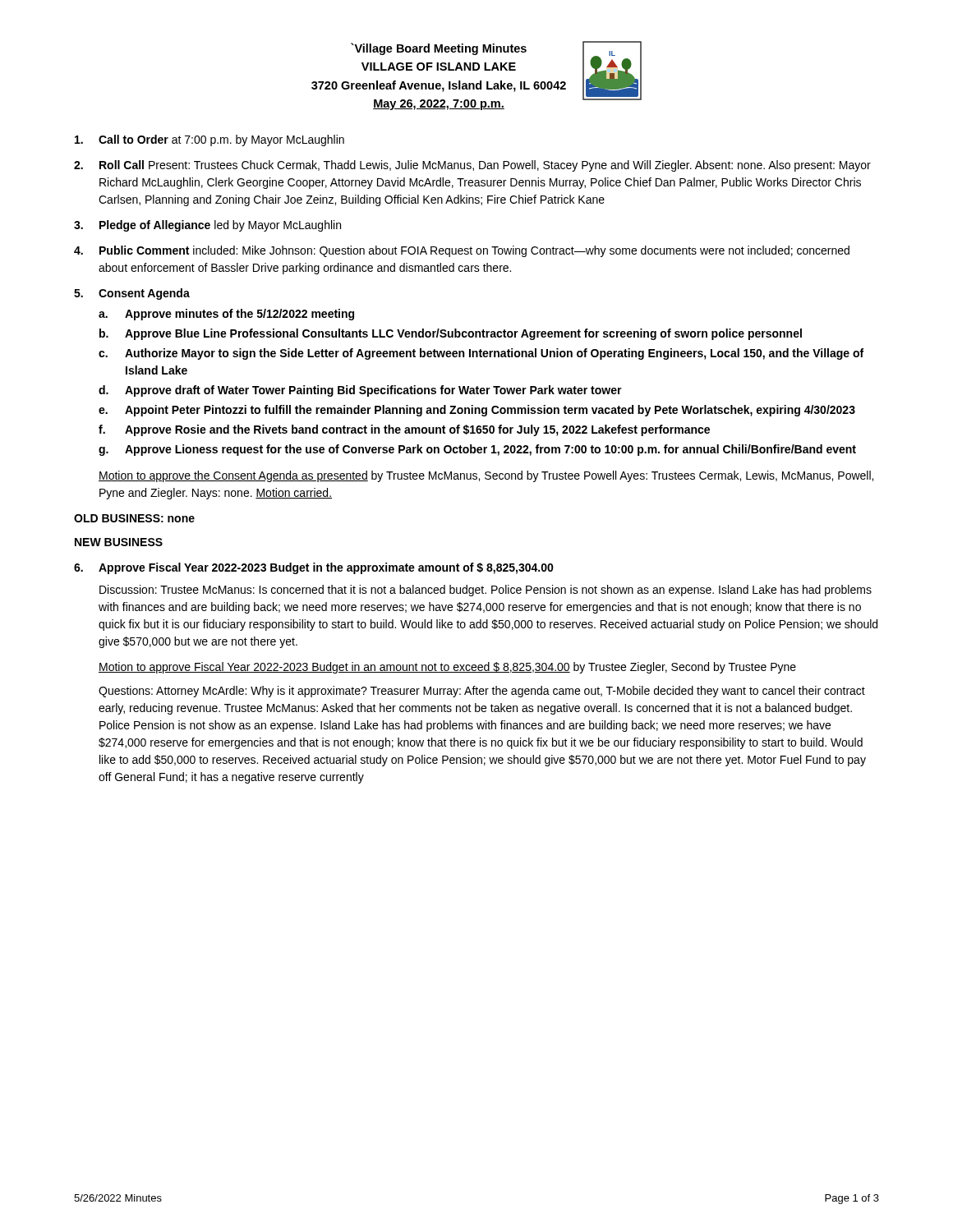The image size is (953, 1232).
Task: Click on the list item that reads "4. Public Comment included: Mike"
Action: click(476, 259)
